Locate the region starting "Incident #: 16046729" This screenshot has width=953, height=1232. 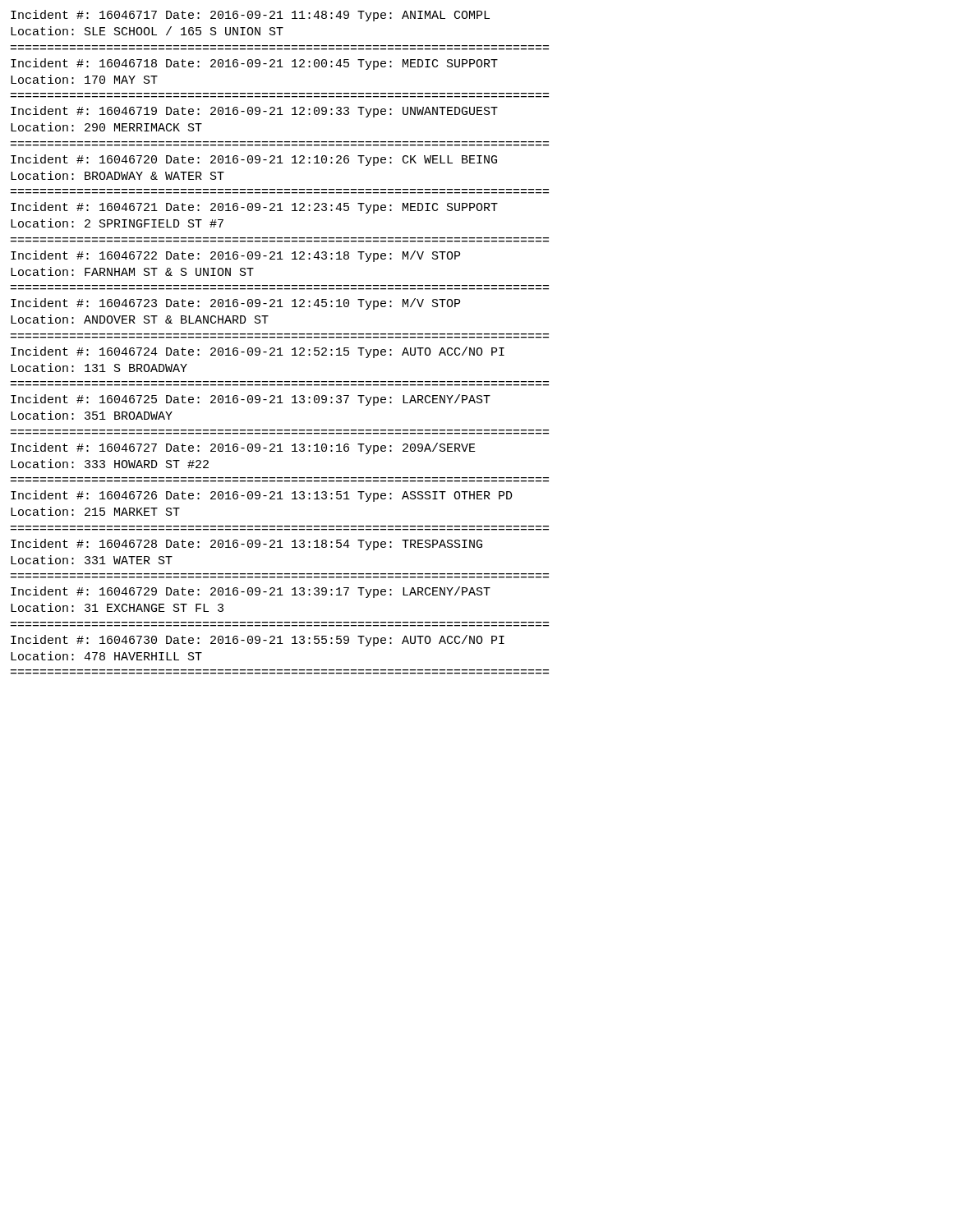(476, 601)
